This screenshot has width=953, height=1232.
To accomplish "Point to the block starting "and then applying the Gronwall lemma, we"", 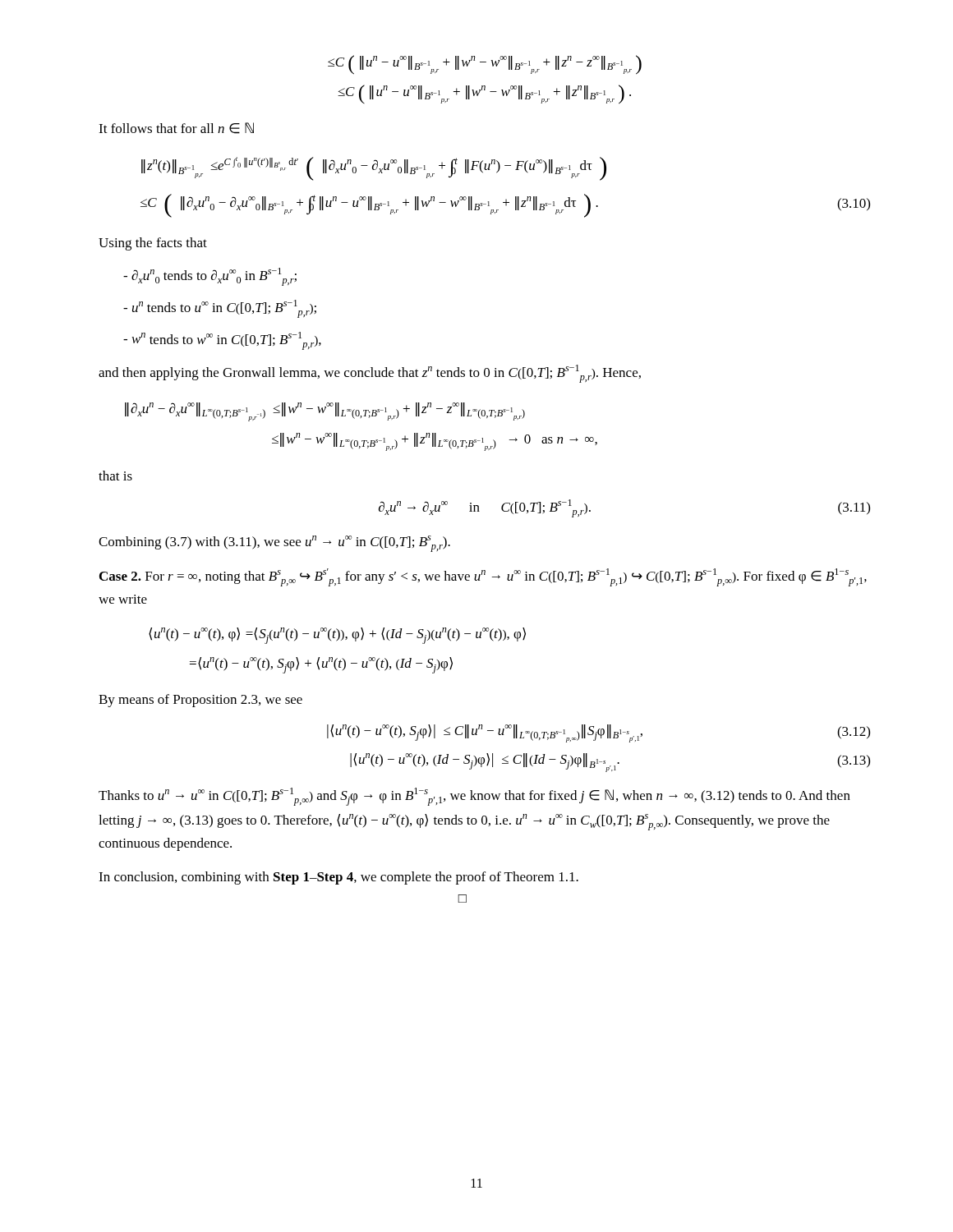I will (370, 373).
